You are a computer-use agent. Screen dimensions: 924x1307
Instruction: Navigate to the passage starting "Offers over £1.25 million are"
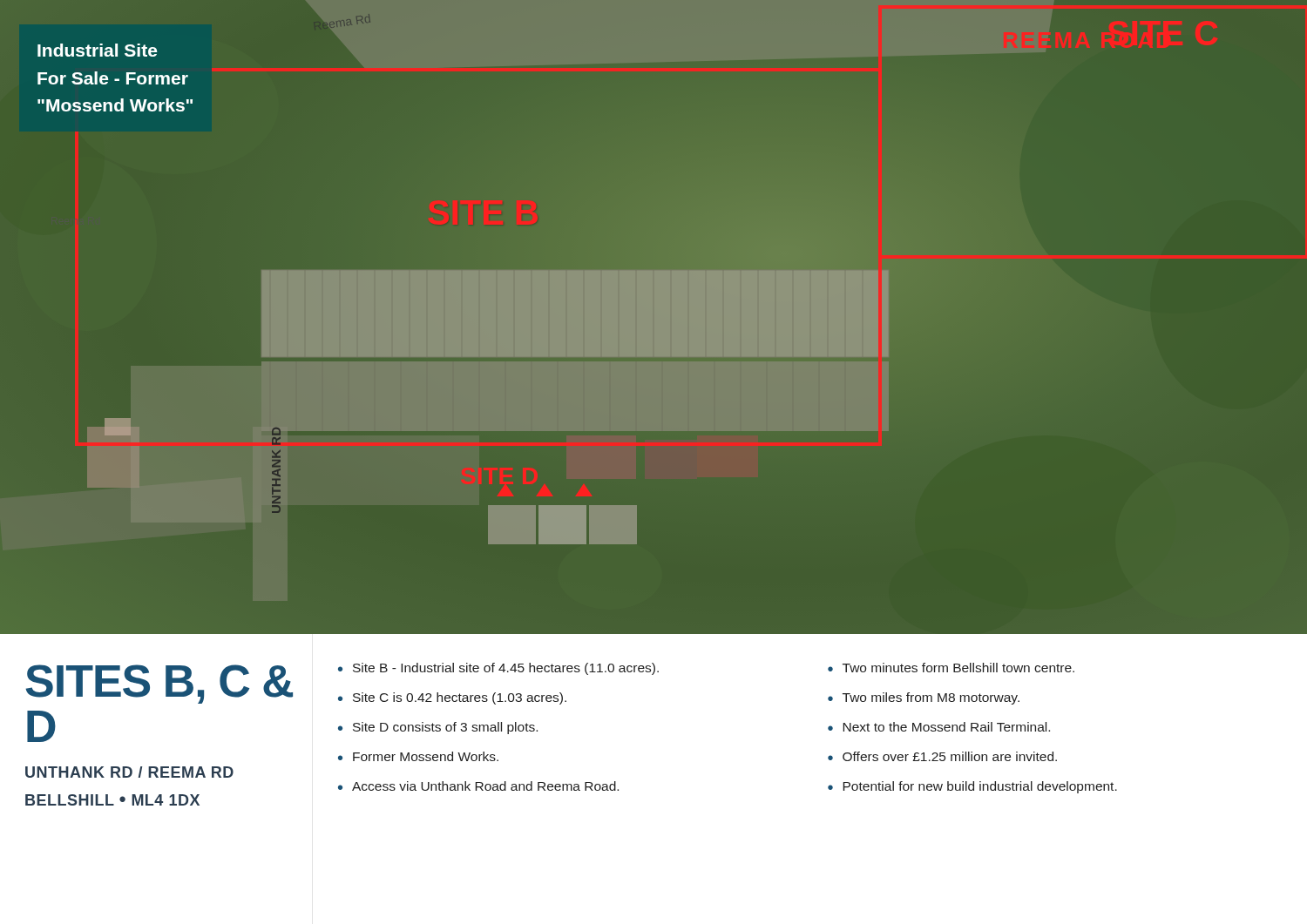click(x=950, y=756)
